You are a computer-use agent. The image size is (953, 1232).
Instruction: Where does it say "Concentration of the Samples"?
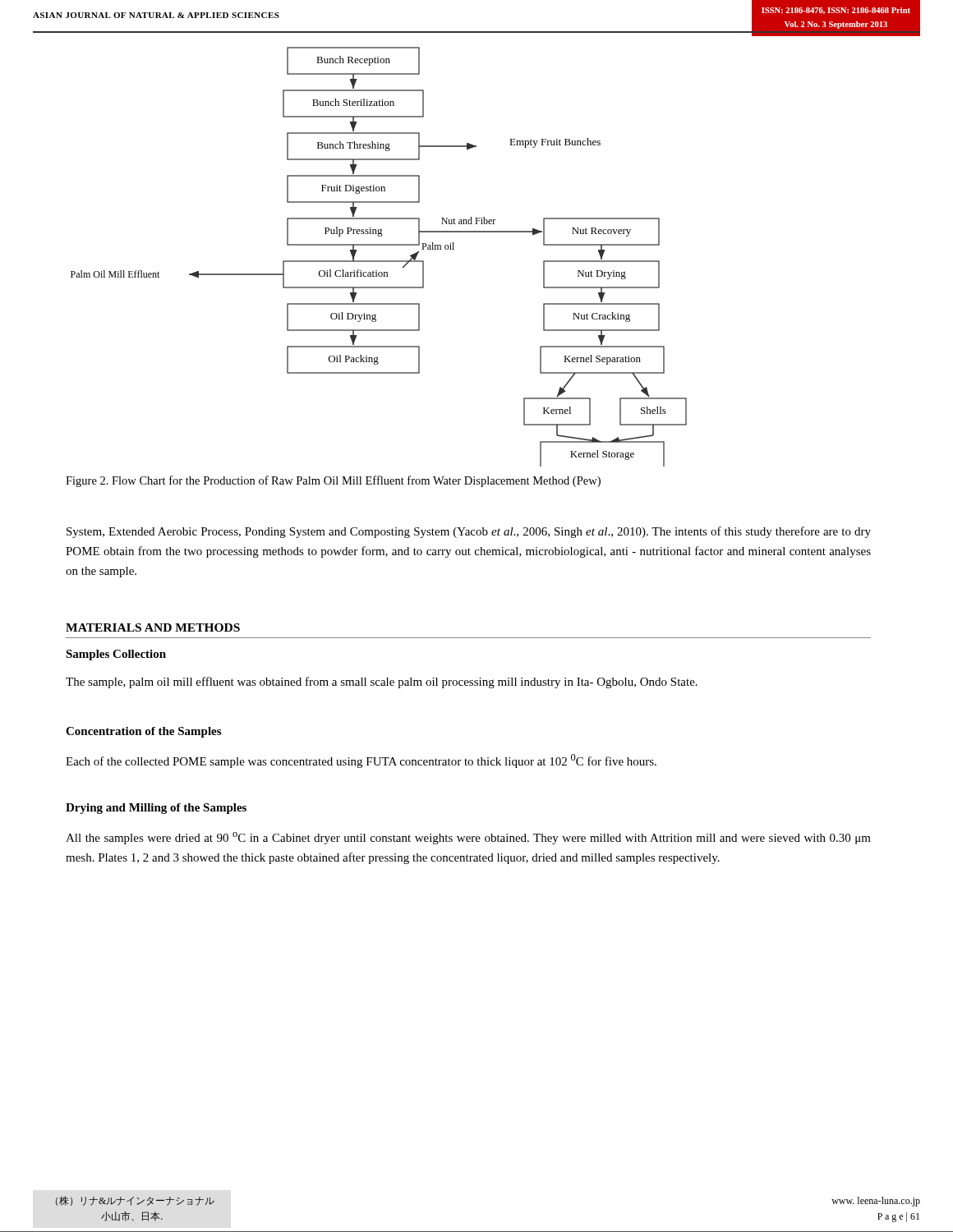pos(144,731)
